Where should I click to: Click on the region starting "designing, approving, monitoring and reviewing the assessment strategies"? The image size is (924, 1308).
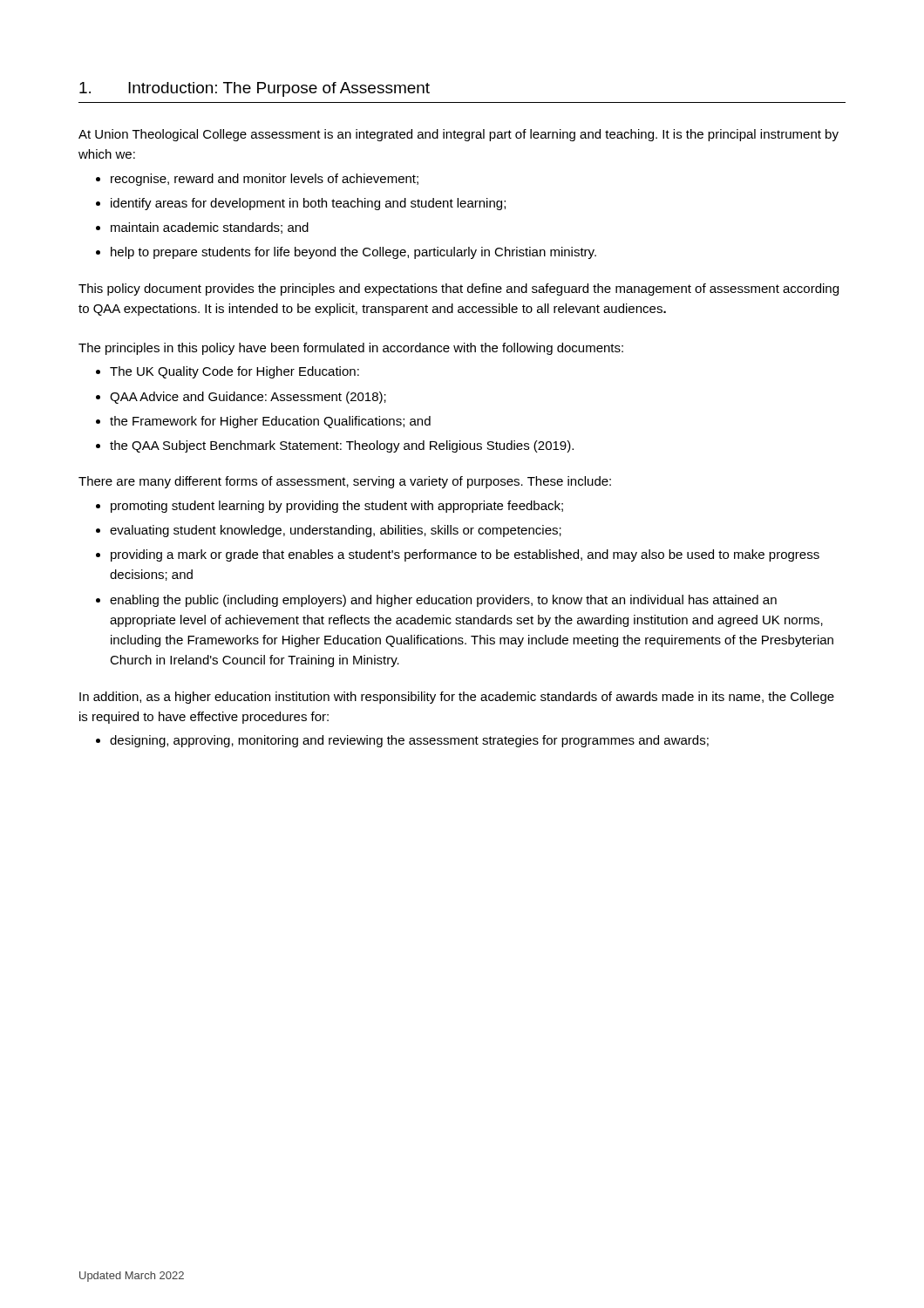(x=410, y=740)
